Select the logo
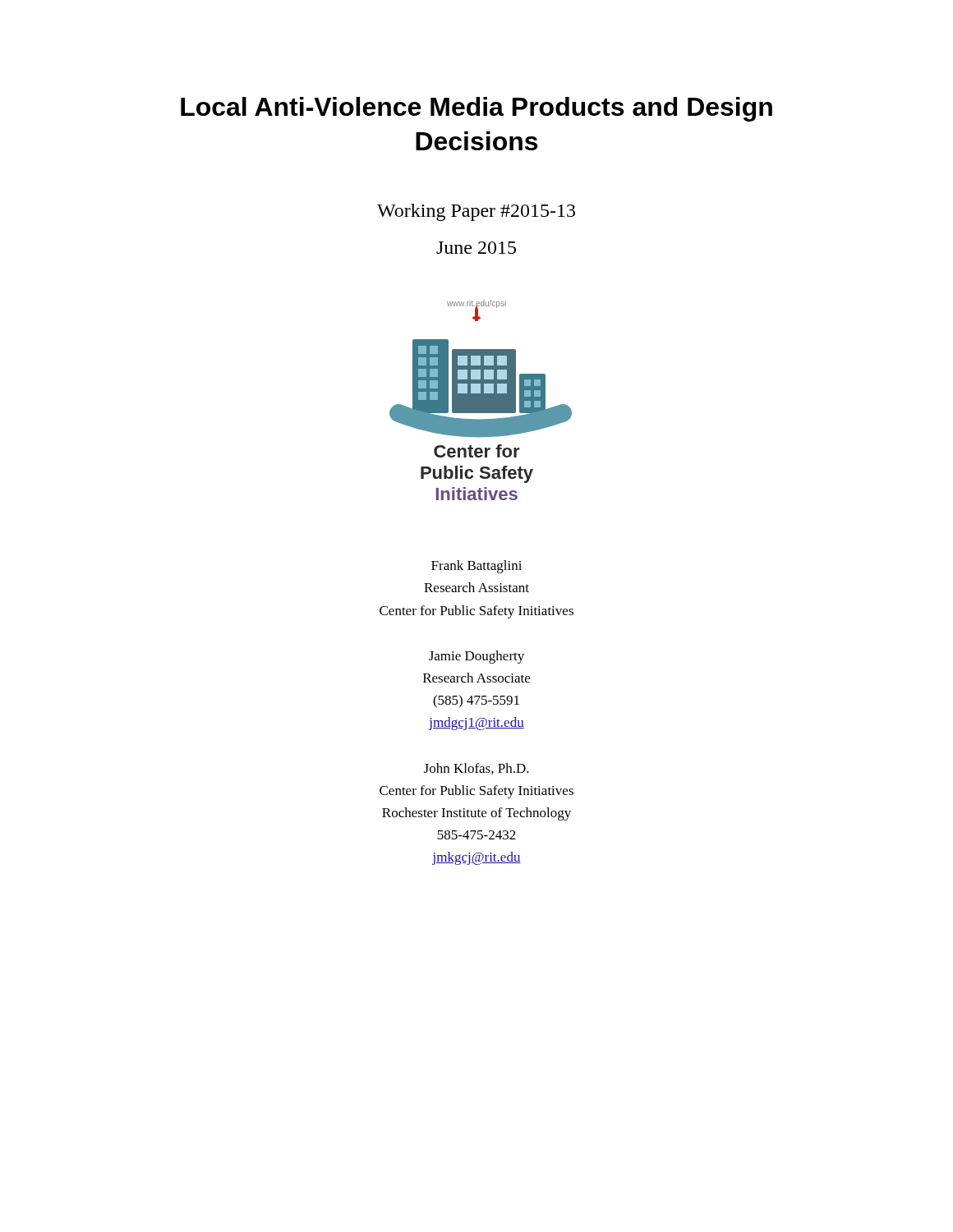The height and width of the screenshot is (1232, 953). pyautogui.click(x=476, y=407)
